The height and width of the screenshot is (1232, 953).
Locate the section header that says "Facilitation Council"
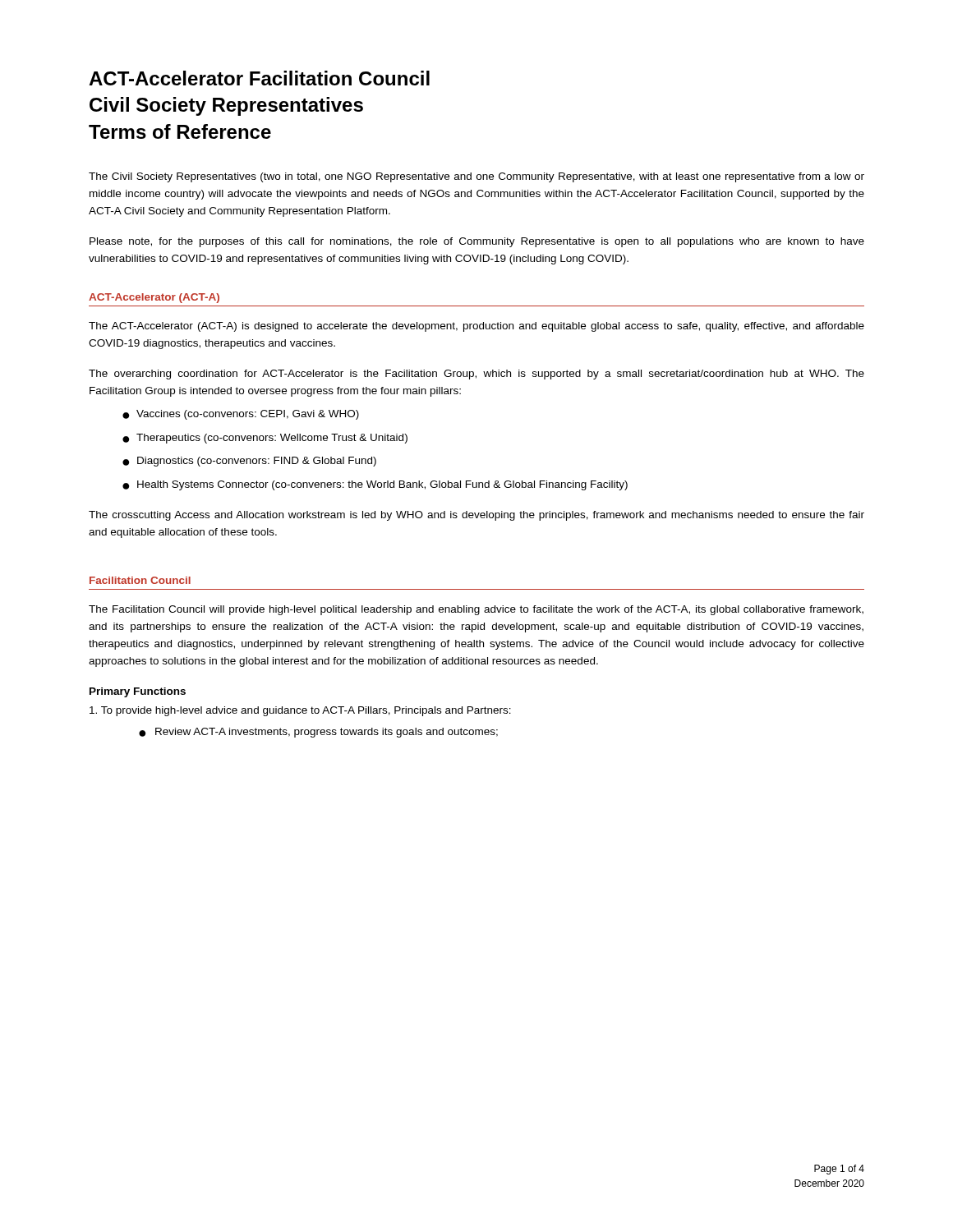[x=140, y=580]
